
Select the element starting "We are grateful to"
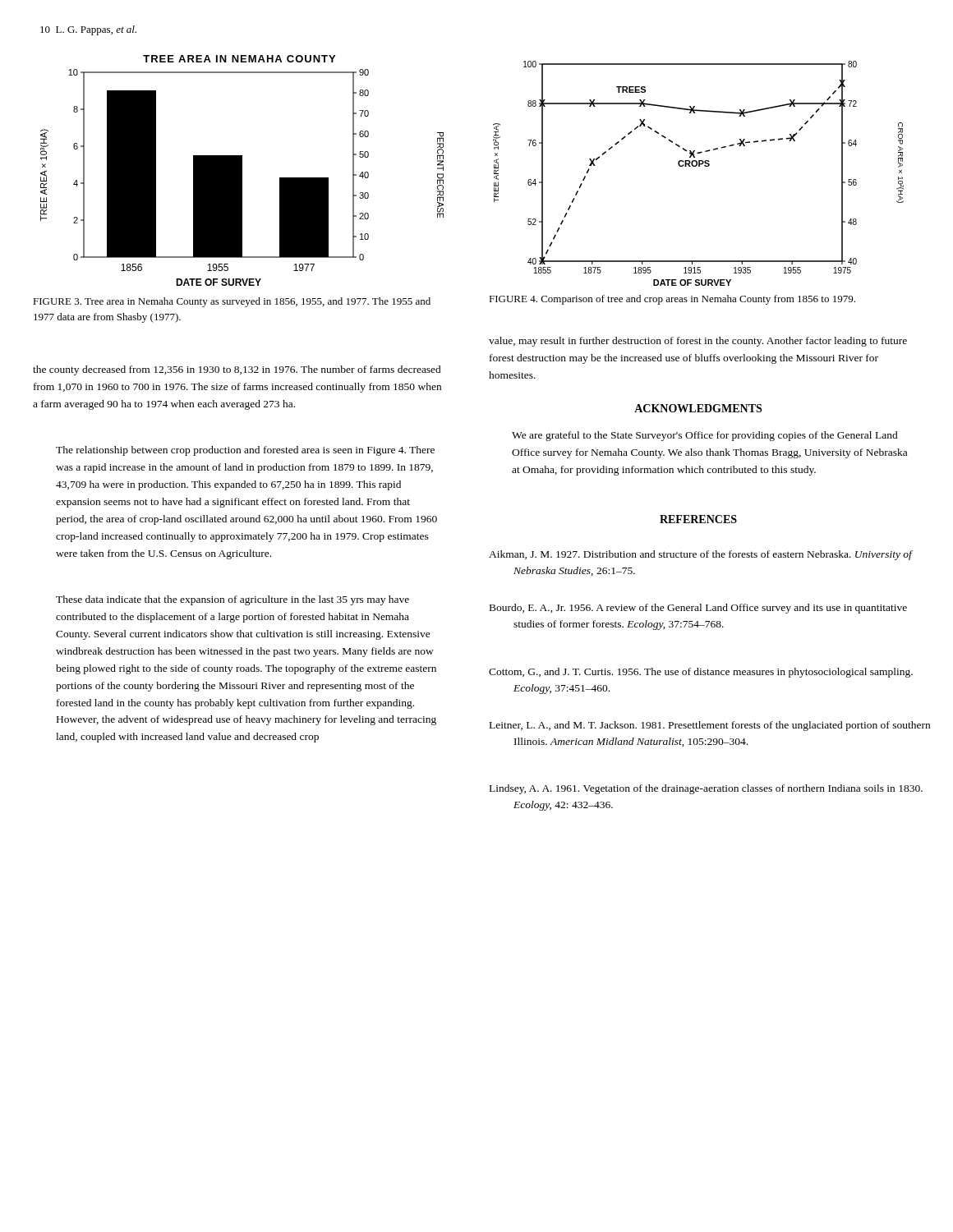(x=710, y=453)
